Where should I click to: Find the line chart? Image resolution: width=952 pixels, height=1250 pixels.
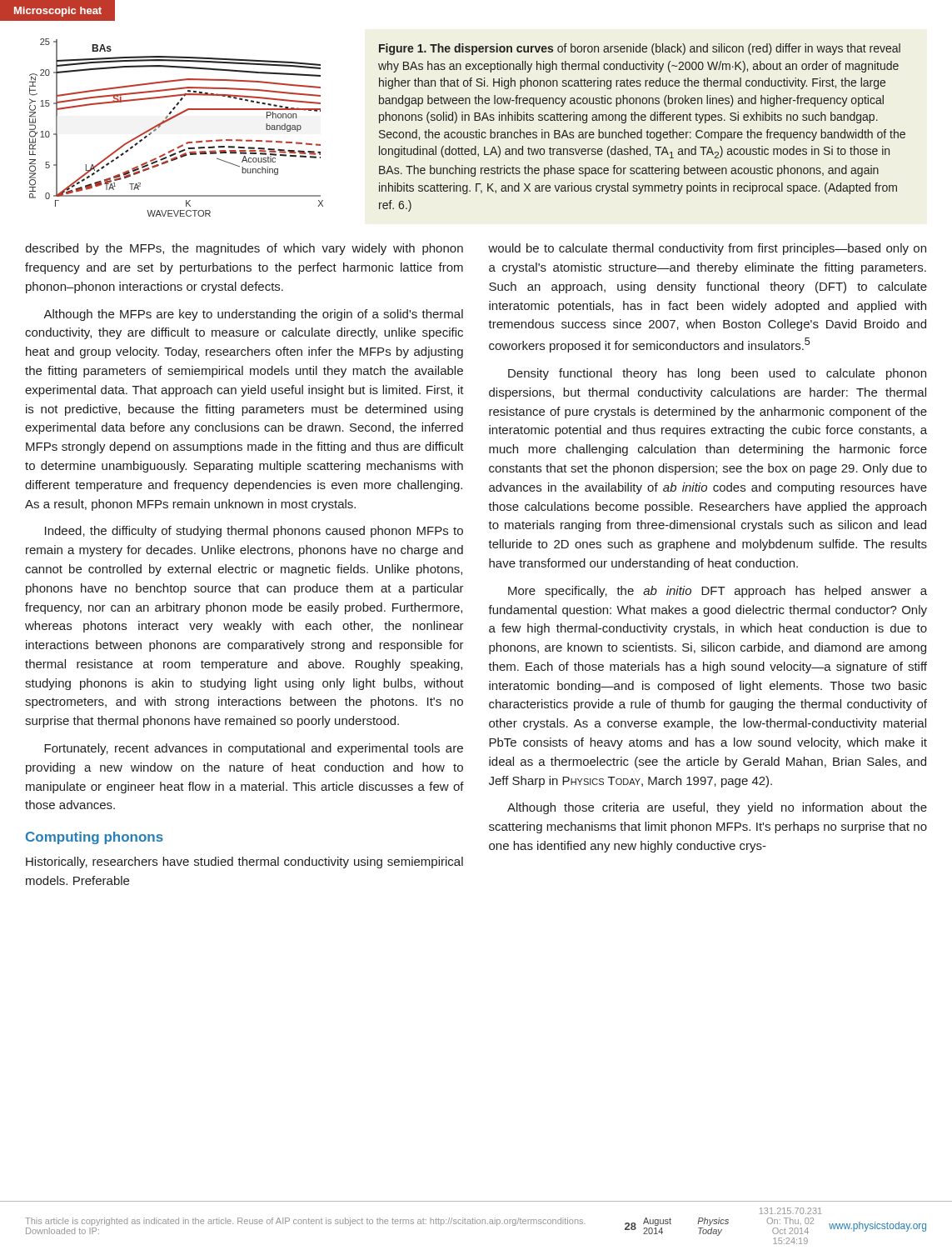click(x=187, y=127)
